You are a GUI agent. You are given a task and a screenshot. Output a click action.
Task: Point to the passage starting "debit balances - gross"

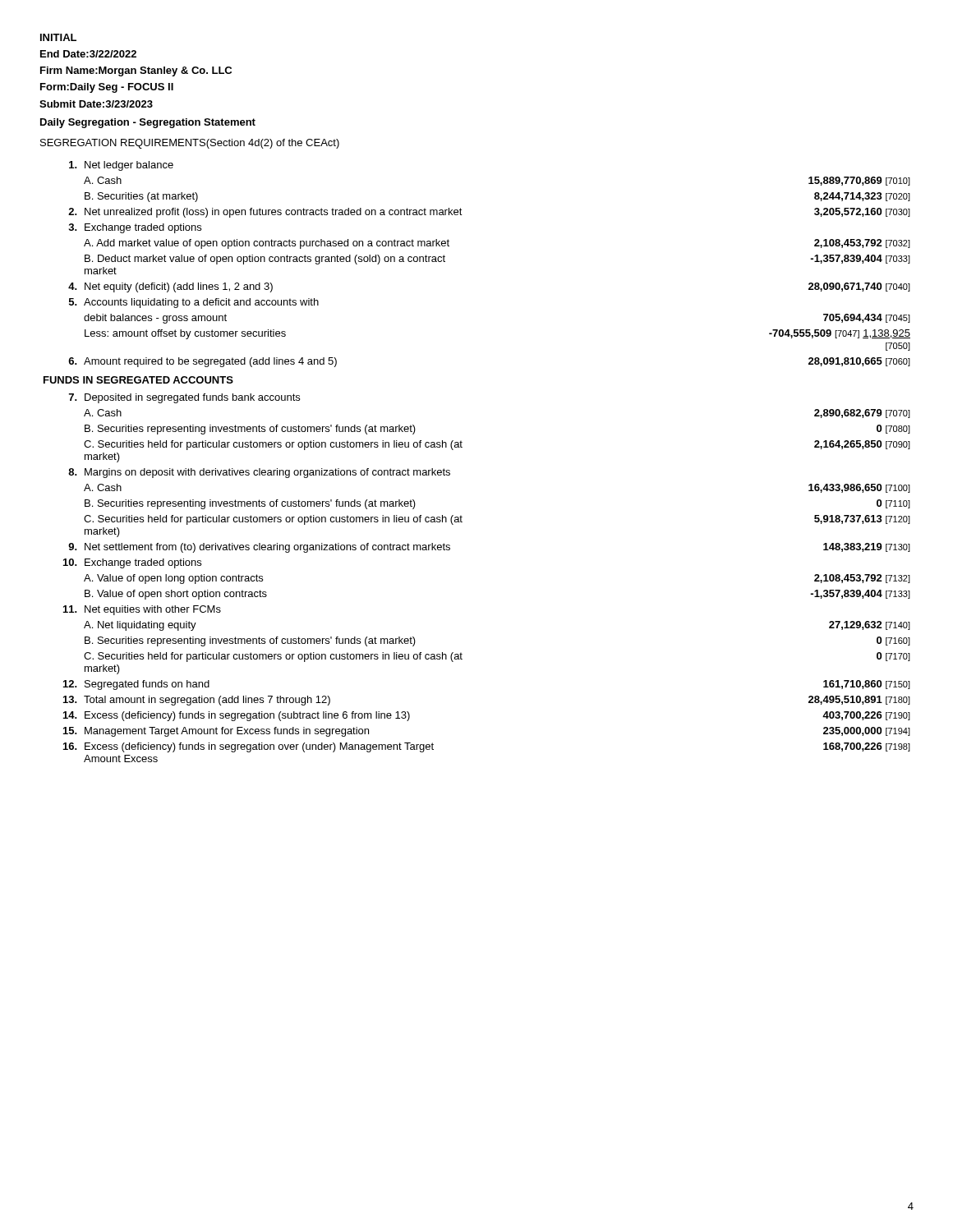click(x=164, y=318)
